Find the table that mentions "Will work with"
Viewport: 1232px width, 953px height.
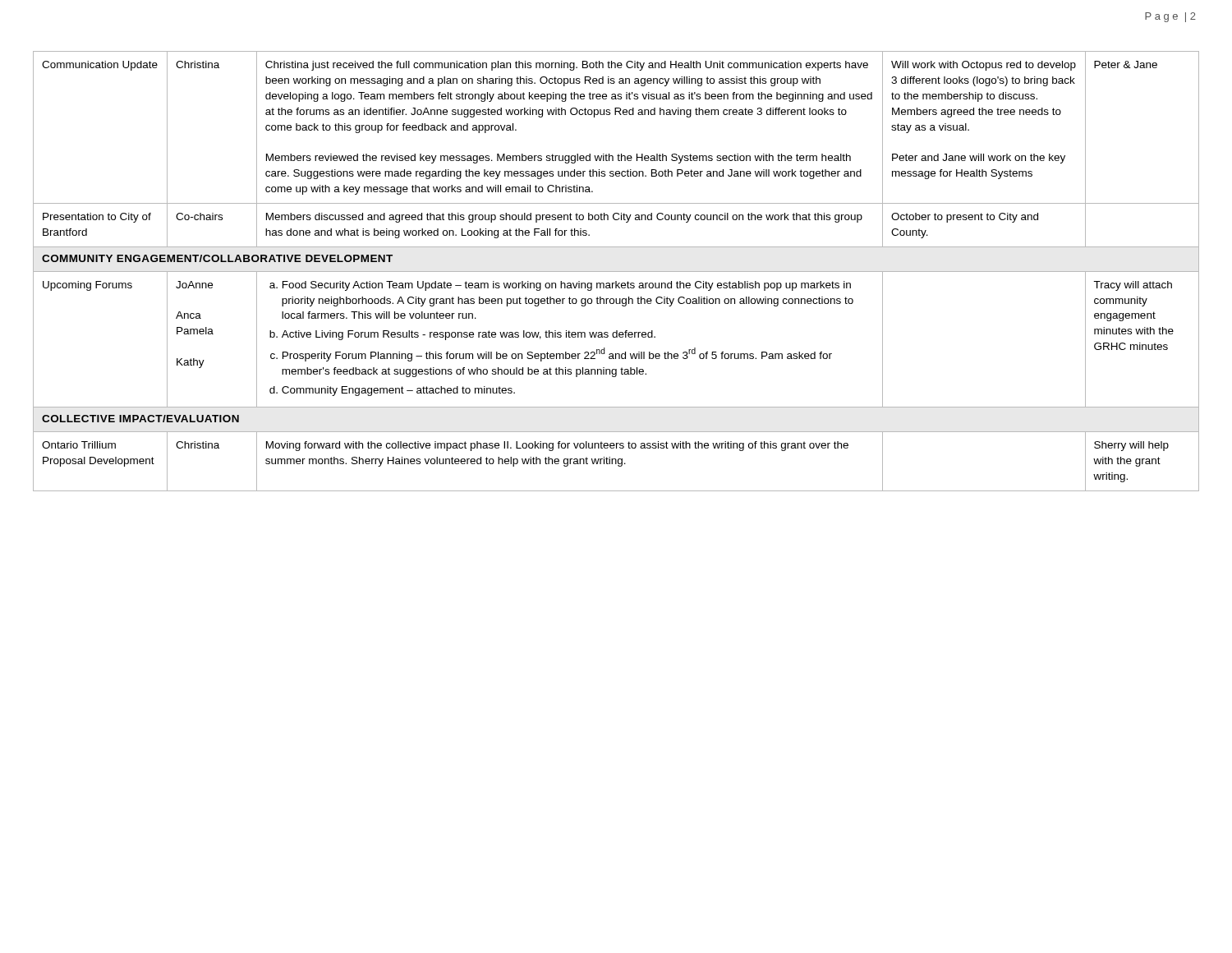(616, 271)
